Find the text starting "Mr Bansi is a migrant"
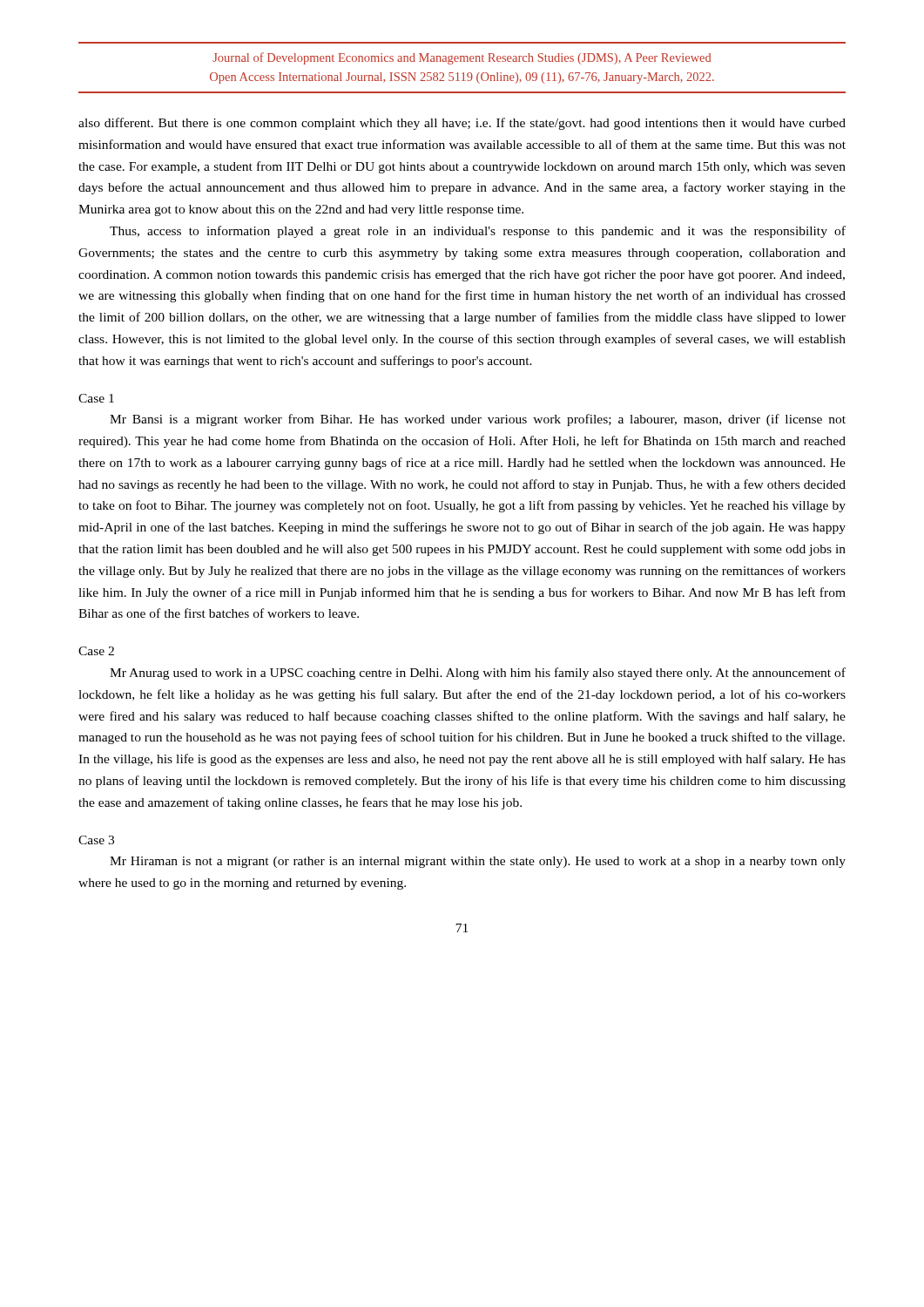Screen dimensions: 1307x924 point(462,517)
